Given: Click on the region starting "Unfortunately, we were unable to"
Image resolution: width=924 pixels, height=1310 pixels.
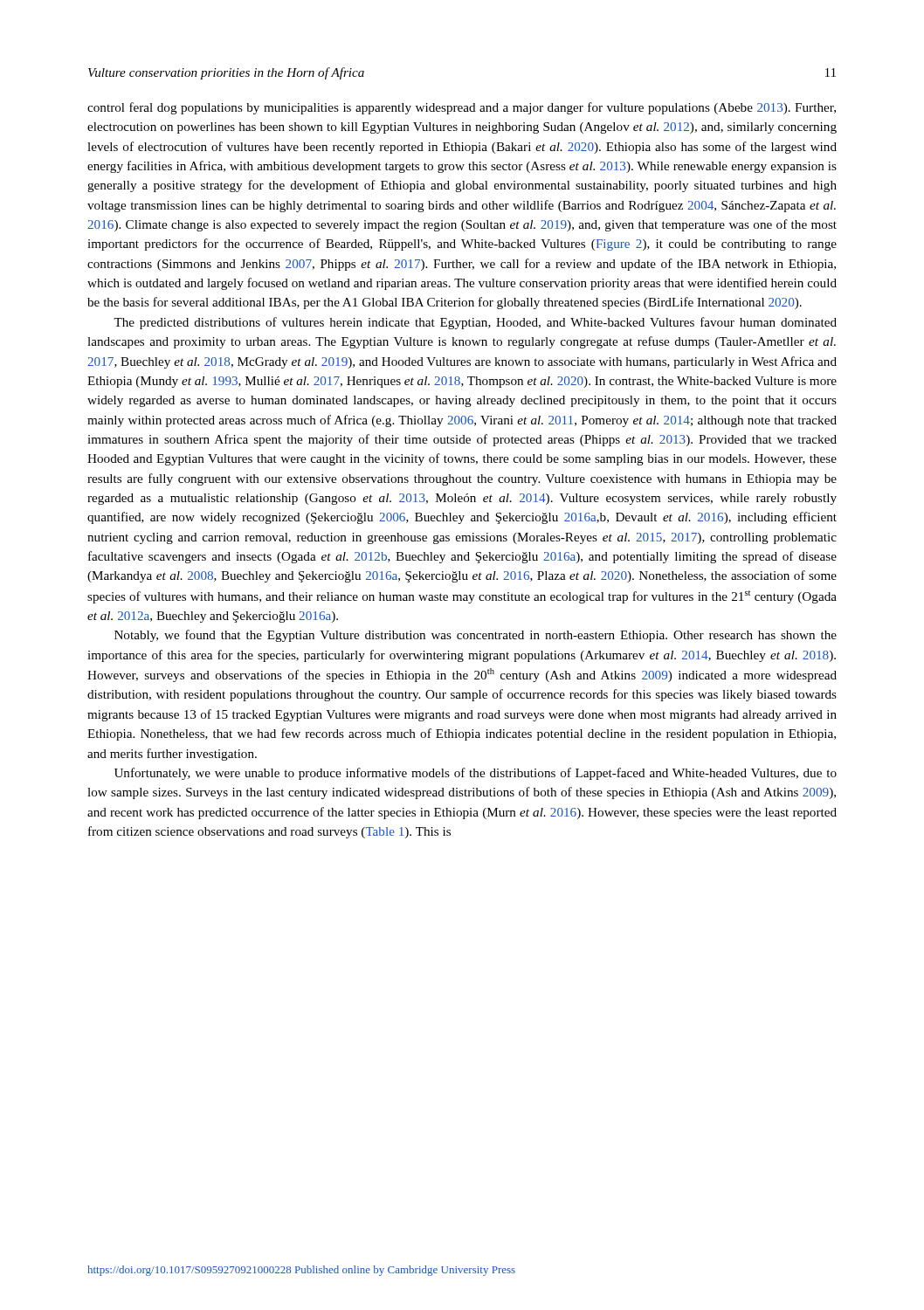Looking at the screenshot, I should [x=462, y=802].
